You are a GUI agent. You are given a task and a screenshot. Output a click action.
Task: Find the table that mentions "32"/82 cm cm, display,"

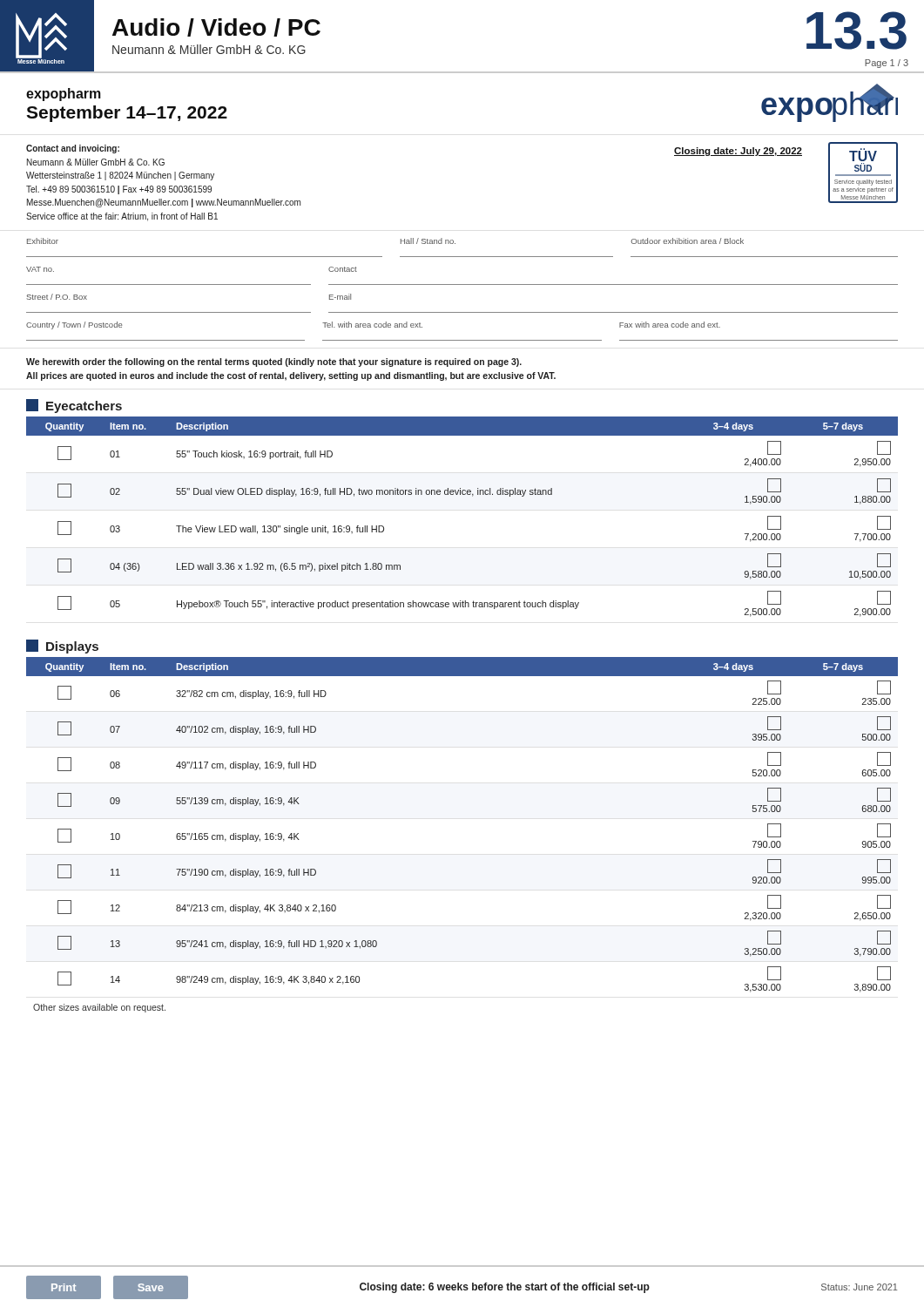pyautogui.click(x=462, y=839)
